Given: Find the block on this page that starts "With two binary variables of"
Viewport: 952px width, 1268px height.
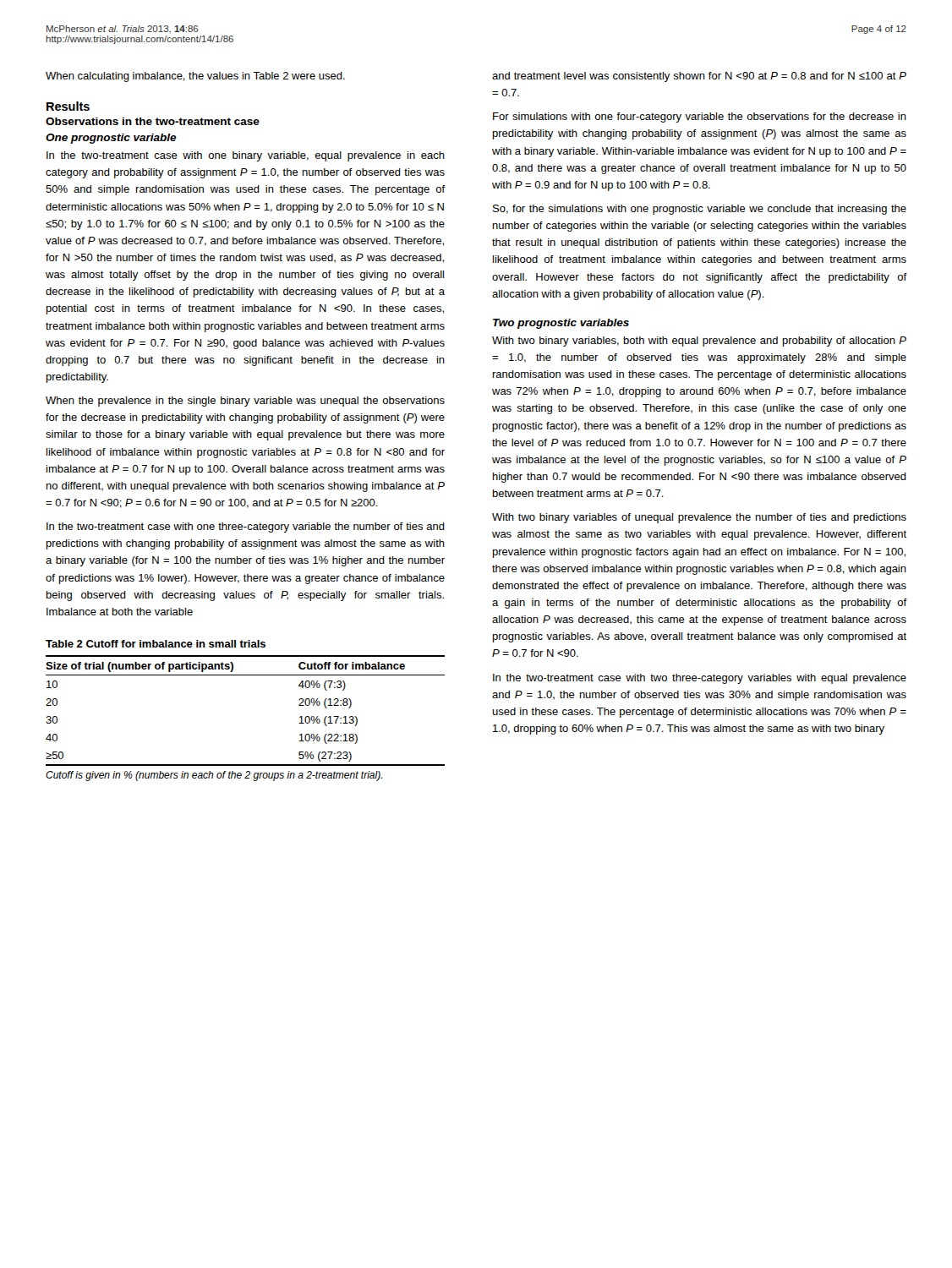Looking at the screenshot, I should click(699, 585).
